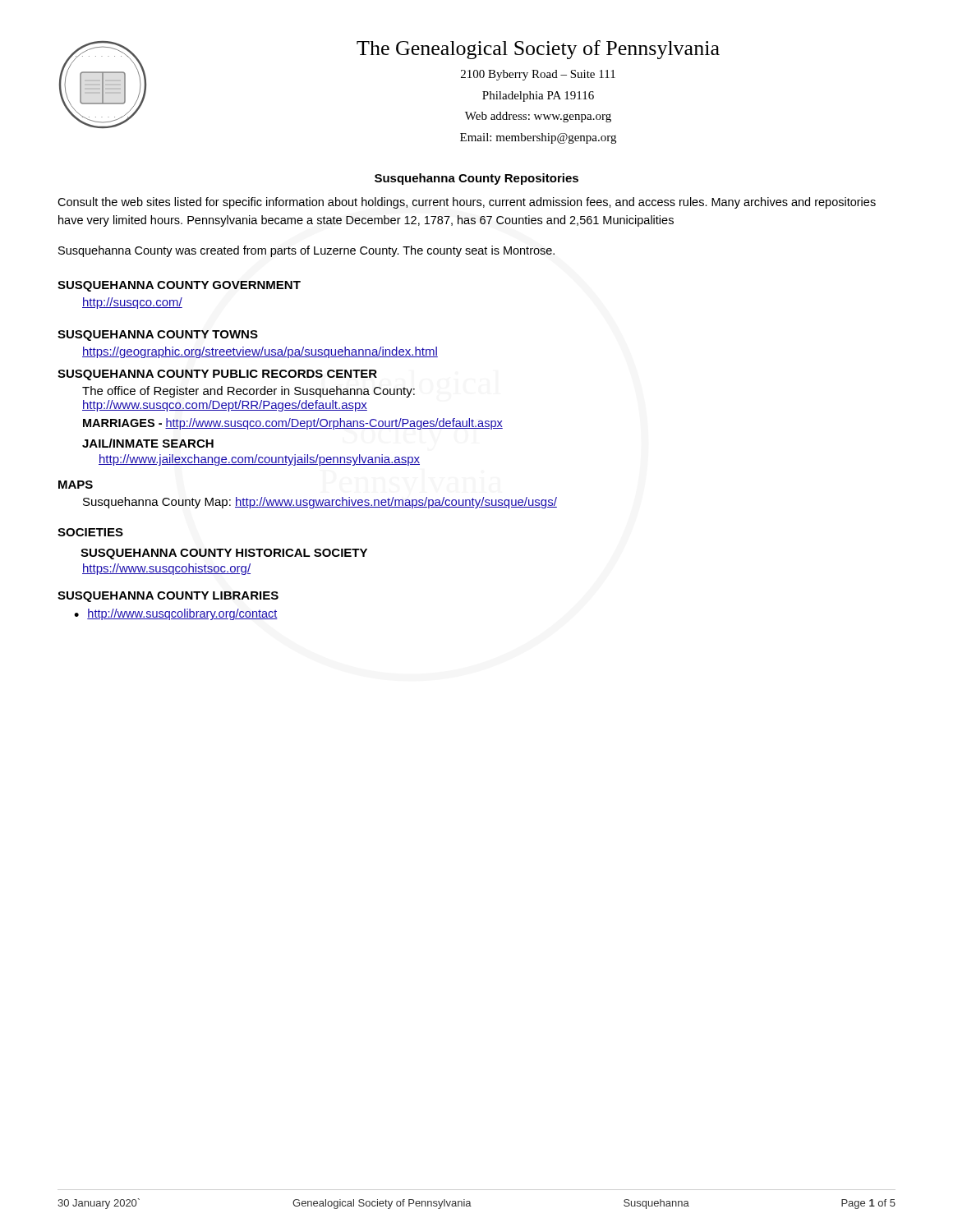
Task: Click on the section header that says "JAIL/INMATE SEARCH"
Action: point(148,443)
